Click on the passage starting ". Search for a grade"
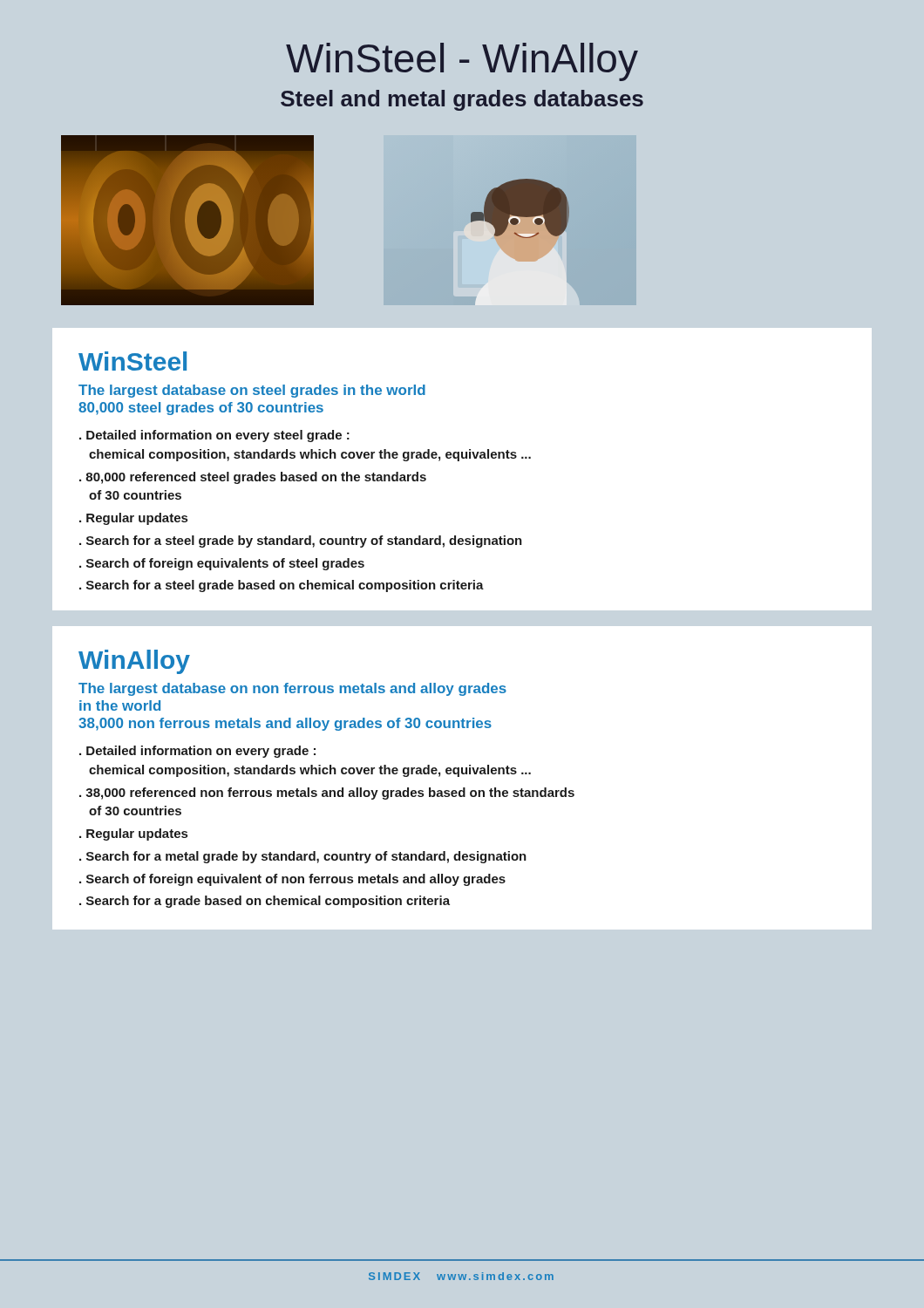The height and width of the screenshot is (1308, 924). click(x=264, y=901)
